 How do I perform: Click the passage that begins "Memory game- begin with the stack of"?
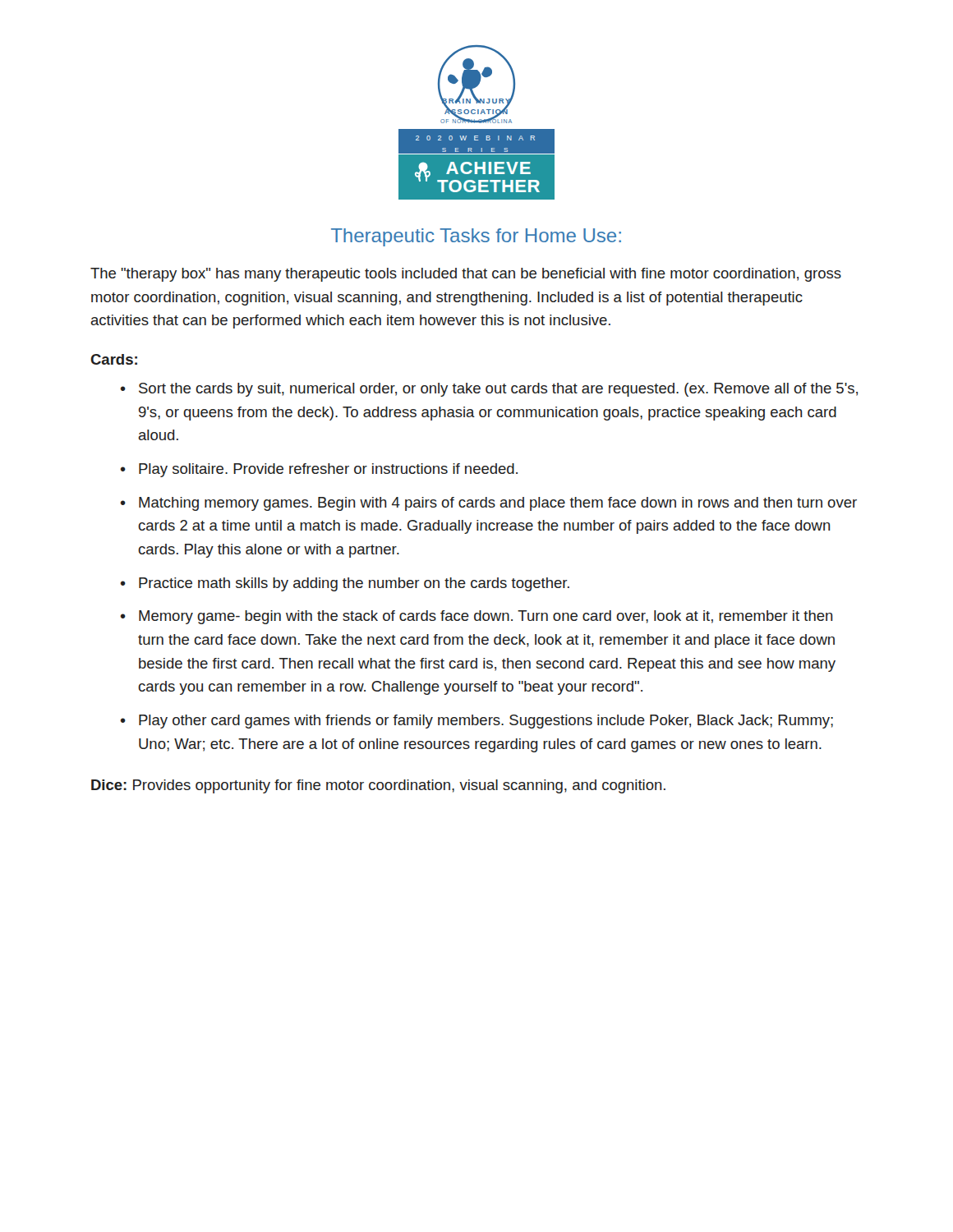pyautogui.click(x=487, y=651)
